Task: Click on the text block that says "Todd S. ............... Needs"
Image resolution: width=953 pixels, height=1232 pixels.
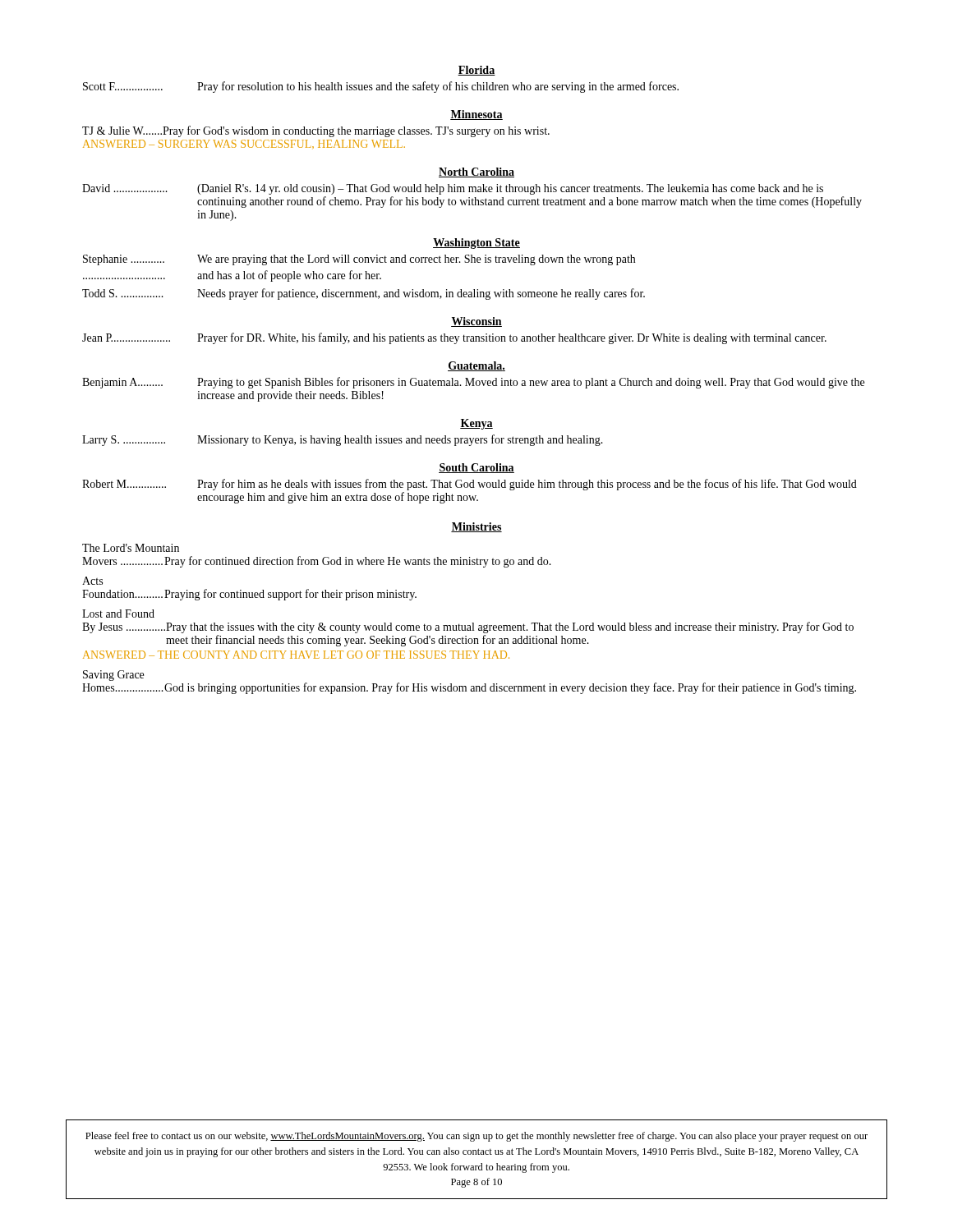Action: 476,294
